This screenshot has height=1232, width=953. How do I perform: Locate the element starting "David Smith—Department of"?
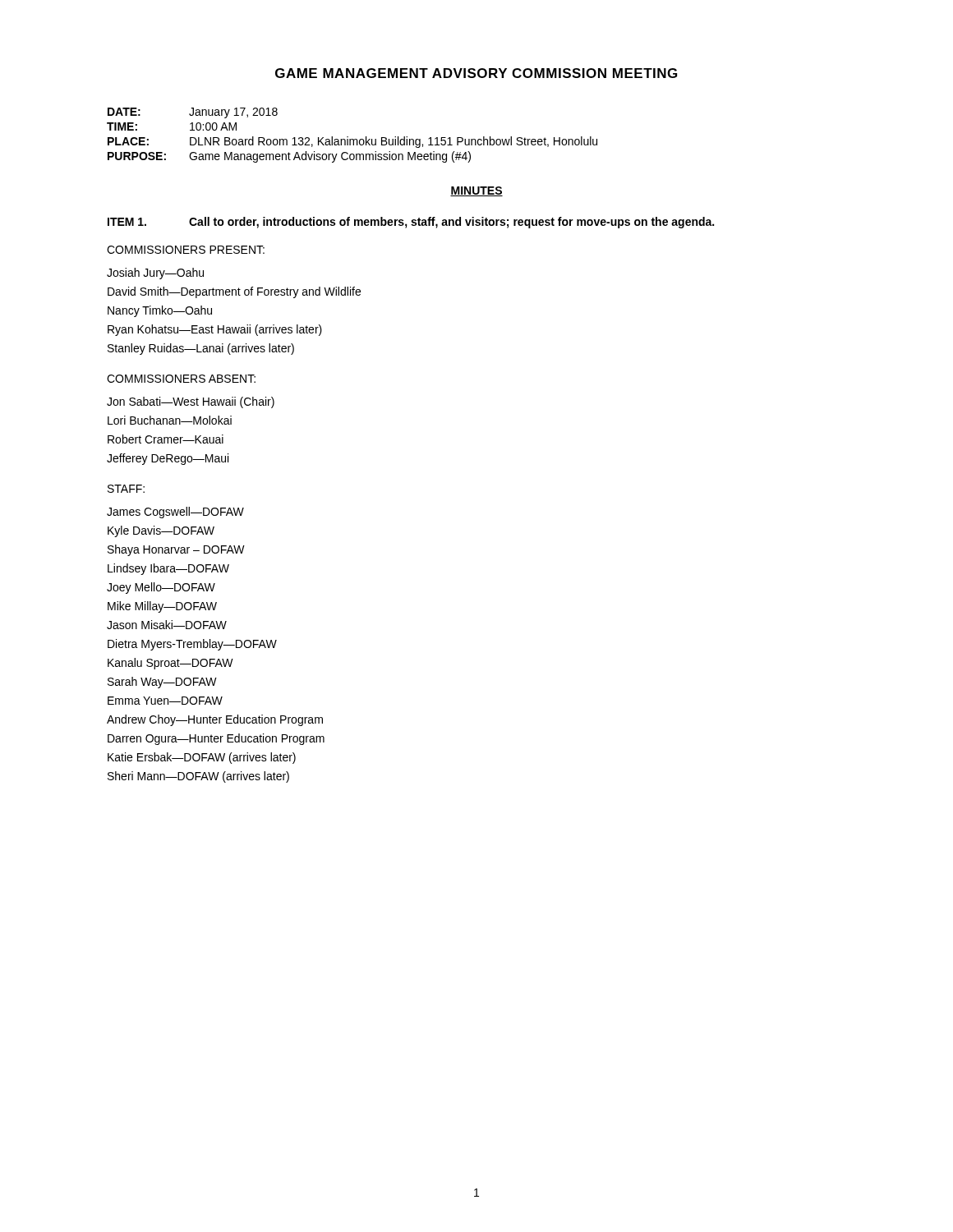(x=234, y=292)
